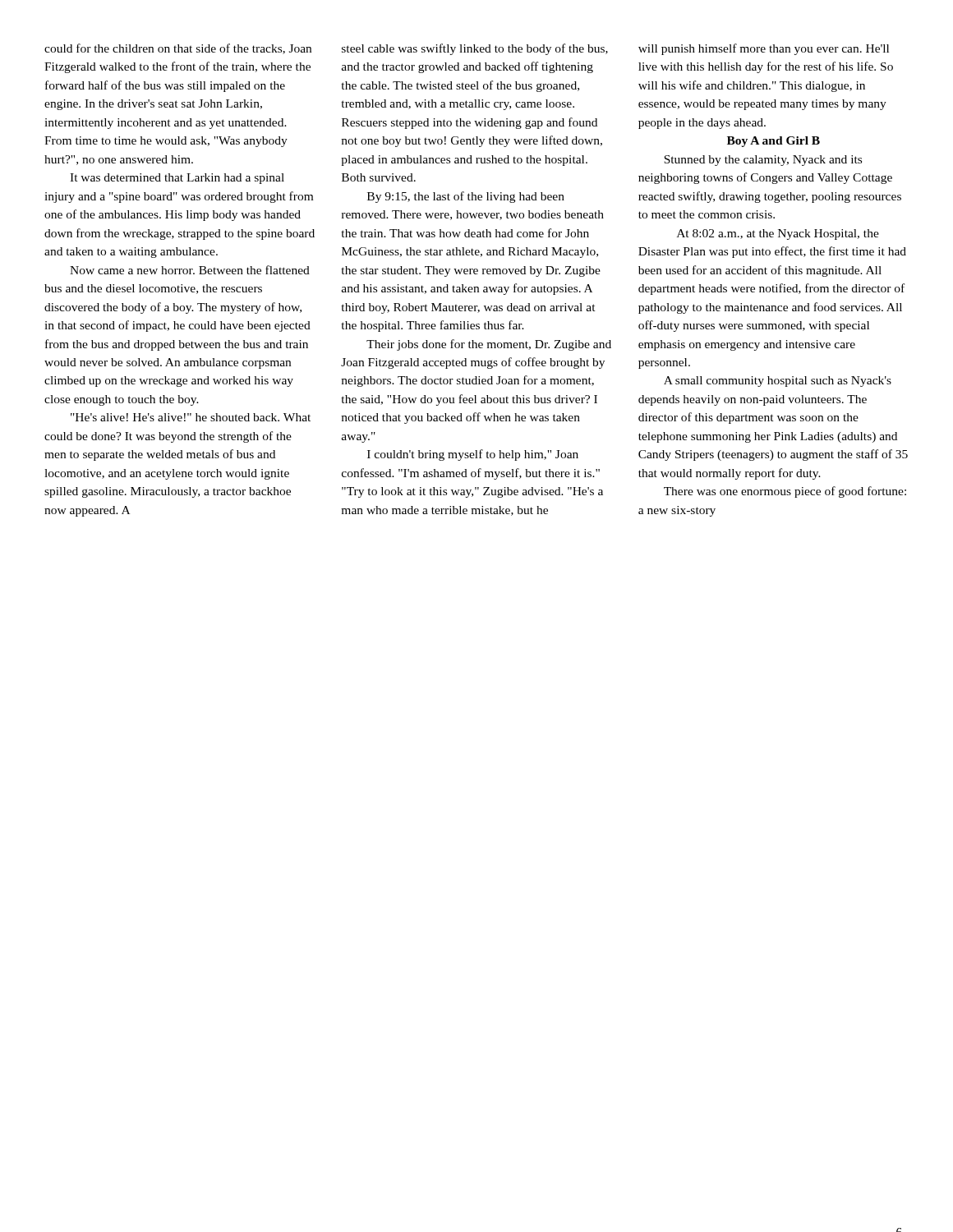Point to the block starting "could for the"
Image resolution: width=953 pixels, height=1232 pixels.
pos(180,279)
